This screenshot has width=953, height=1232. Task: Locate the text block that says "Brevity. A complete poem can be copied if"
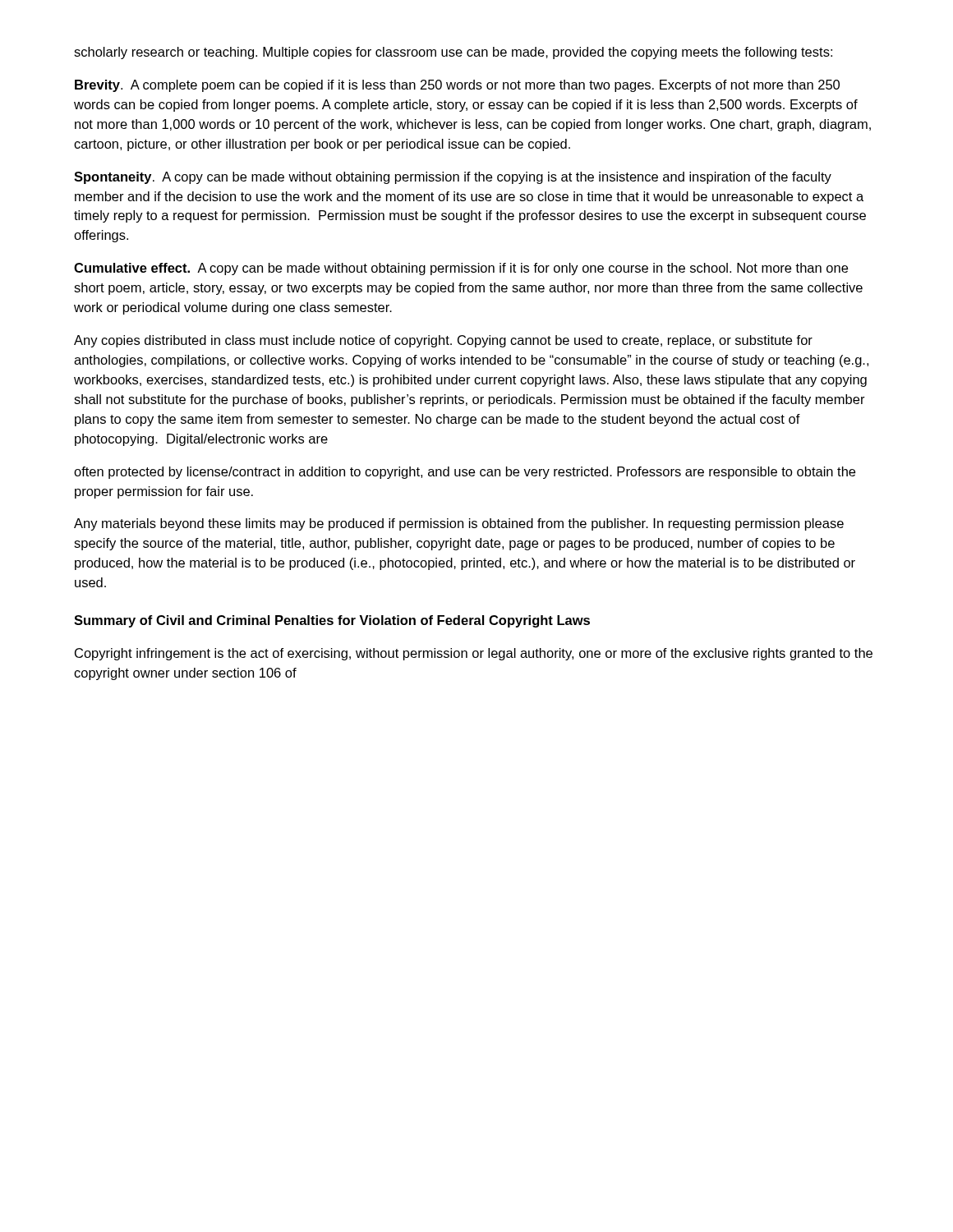473,114
